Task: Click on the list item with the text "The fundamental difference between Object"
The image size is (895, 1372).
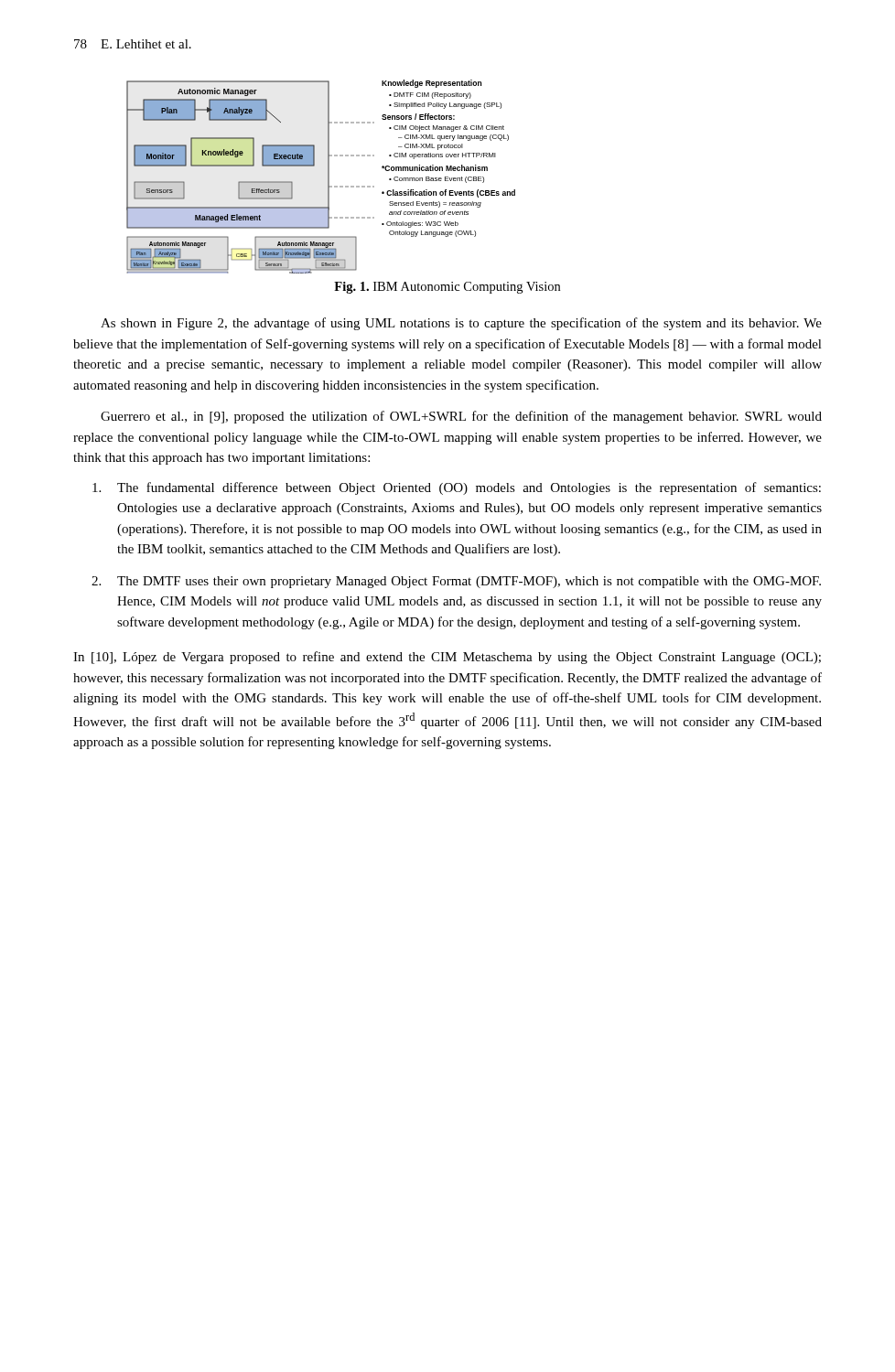Action: [457, 517]
